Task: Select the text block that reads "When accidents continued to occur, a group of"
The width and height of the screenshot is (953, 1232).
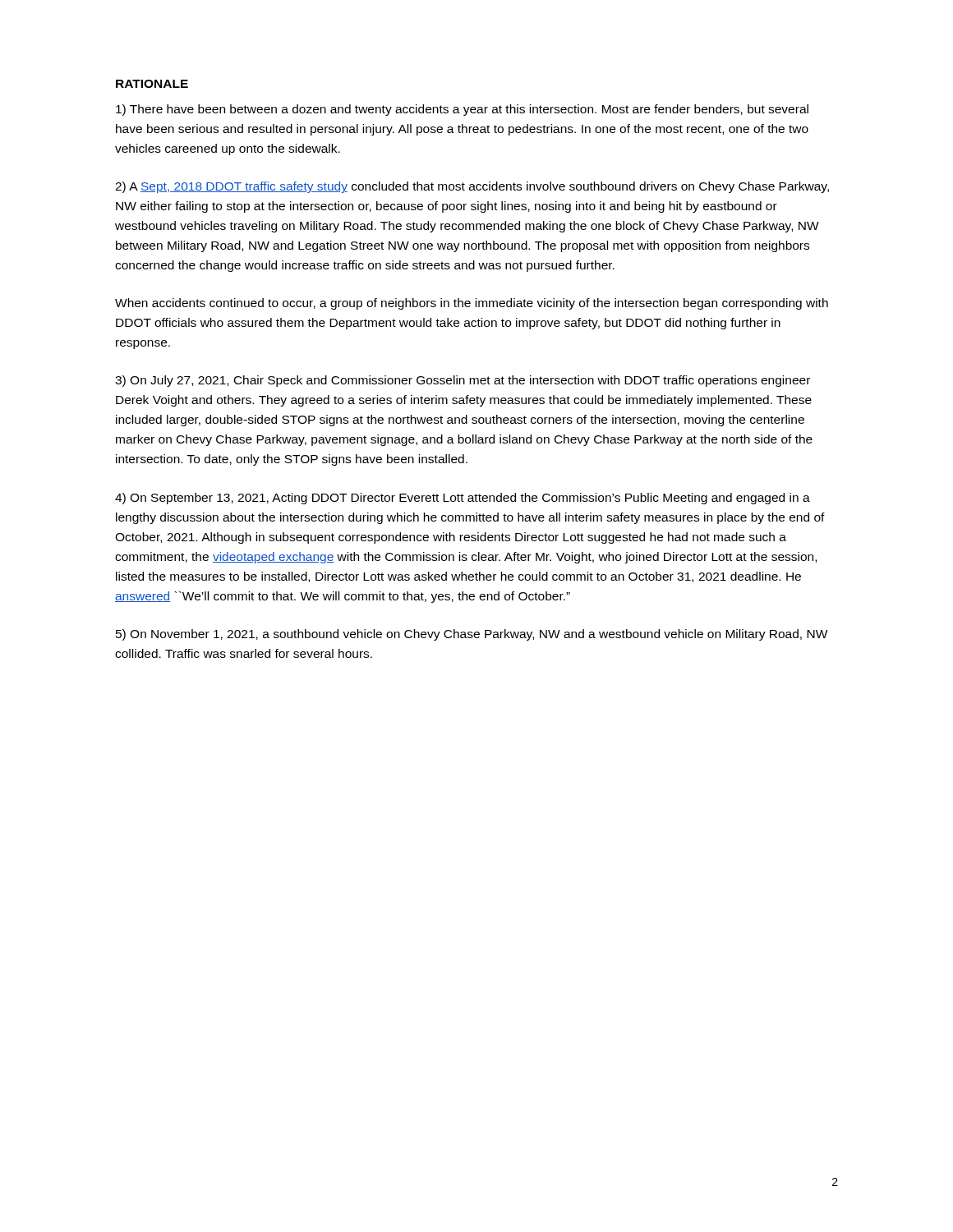Action: click(x=472, y=323)
